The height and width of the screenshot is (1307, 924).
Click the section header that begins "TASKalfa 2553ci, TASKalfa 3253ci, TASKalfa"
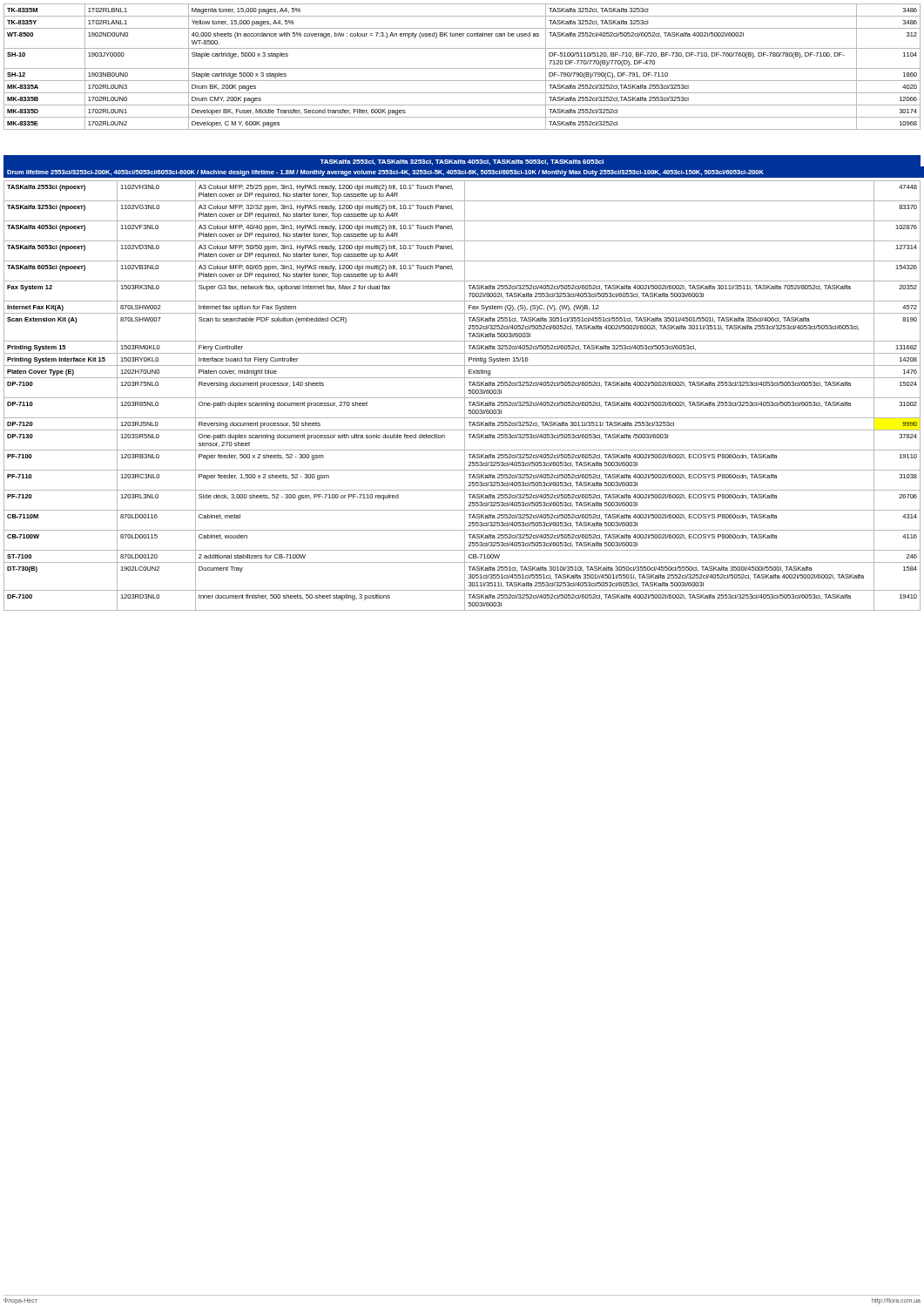tap(462, 162)
